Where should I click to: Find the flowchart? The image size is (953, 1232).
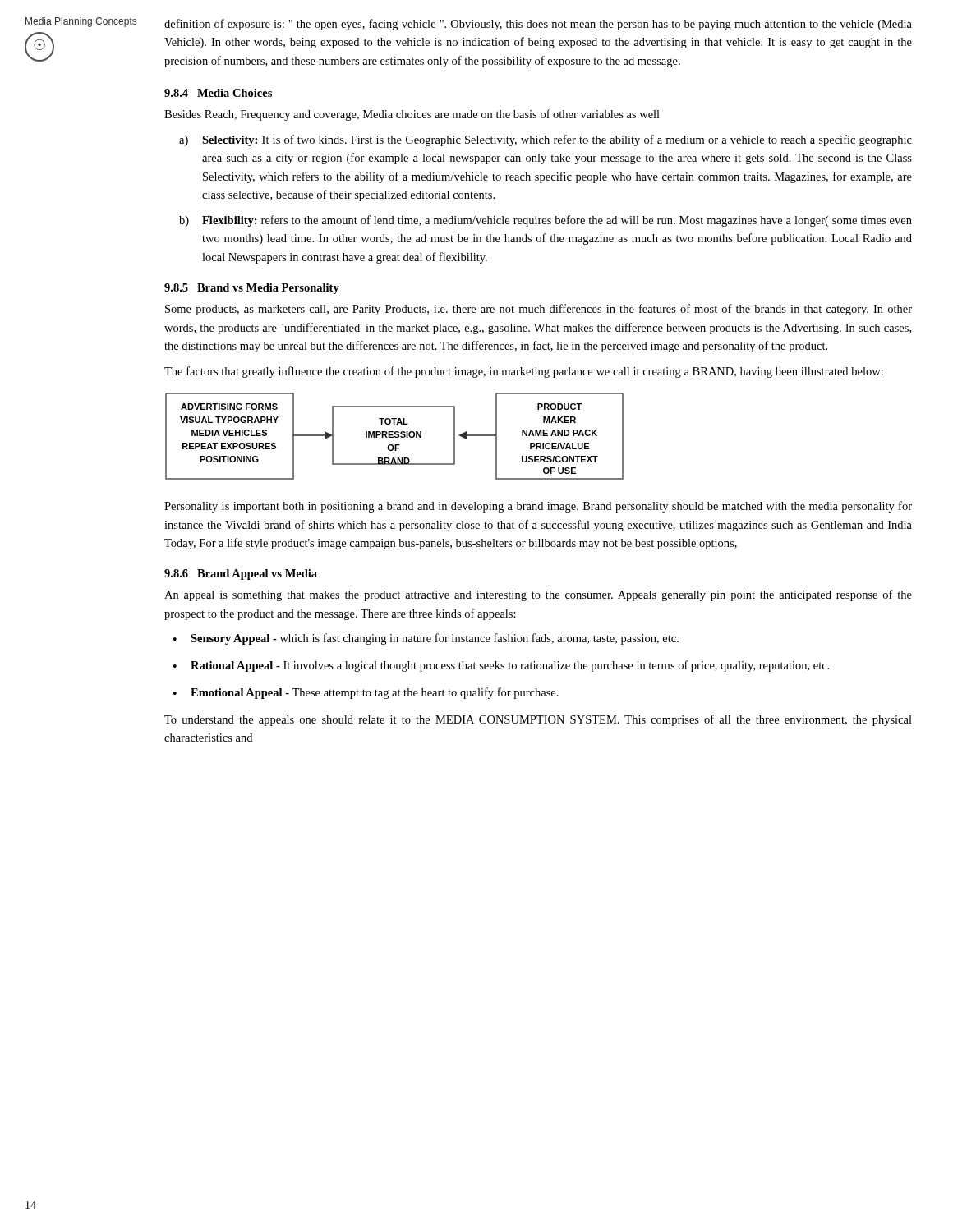tap(538, 439)
